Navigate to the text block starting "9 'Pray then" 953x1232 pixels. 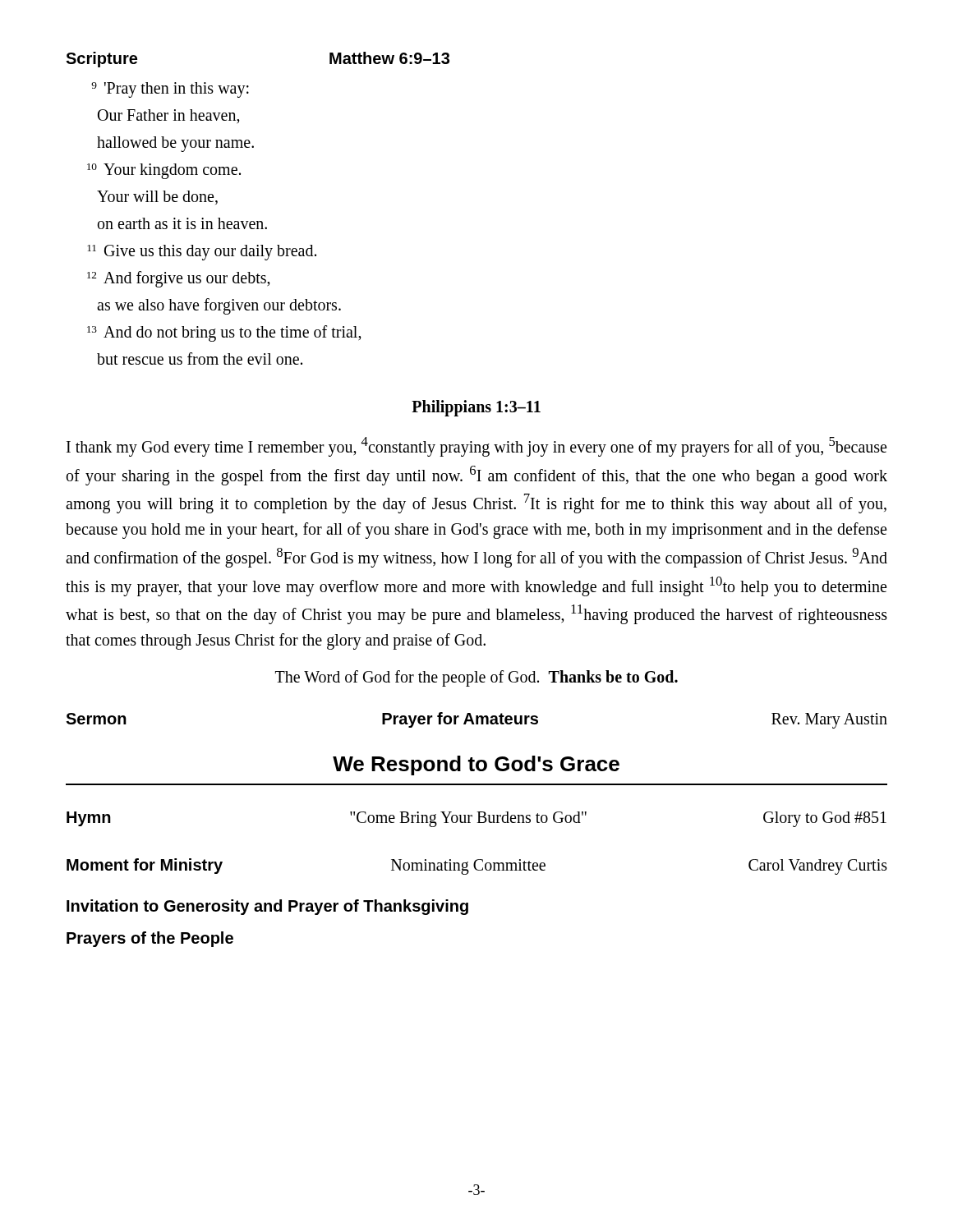170,90
